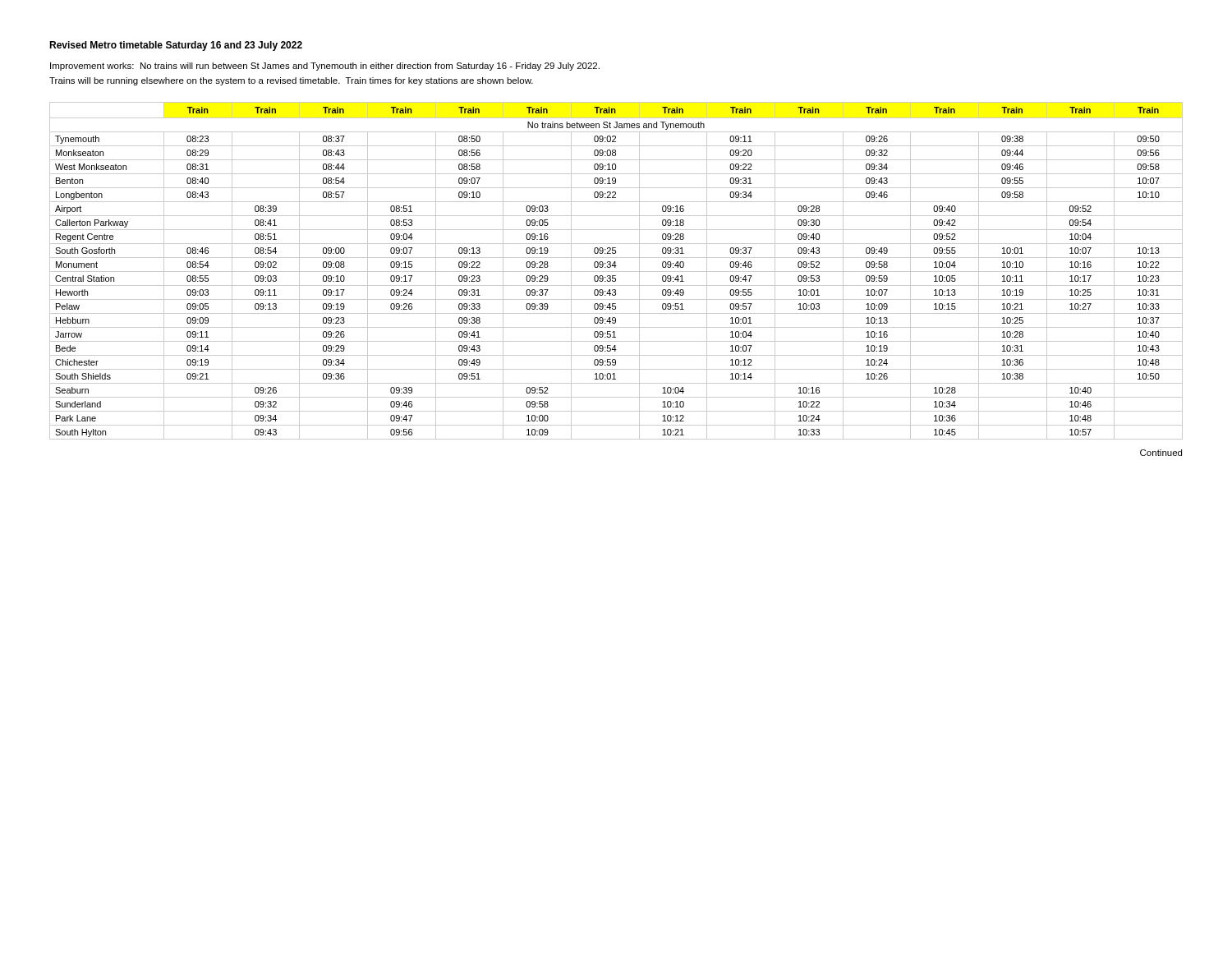Point to the title beginning "Revised Metro timetable Saturday 16 and 23 July"
1232x953 pixels.
point(176,45)
